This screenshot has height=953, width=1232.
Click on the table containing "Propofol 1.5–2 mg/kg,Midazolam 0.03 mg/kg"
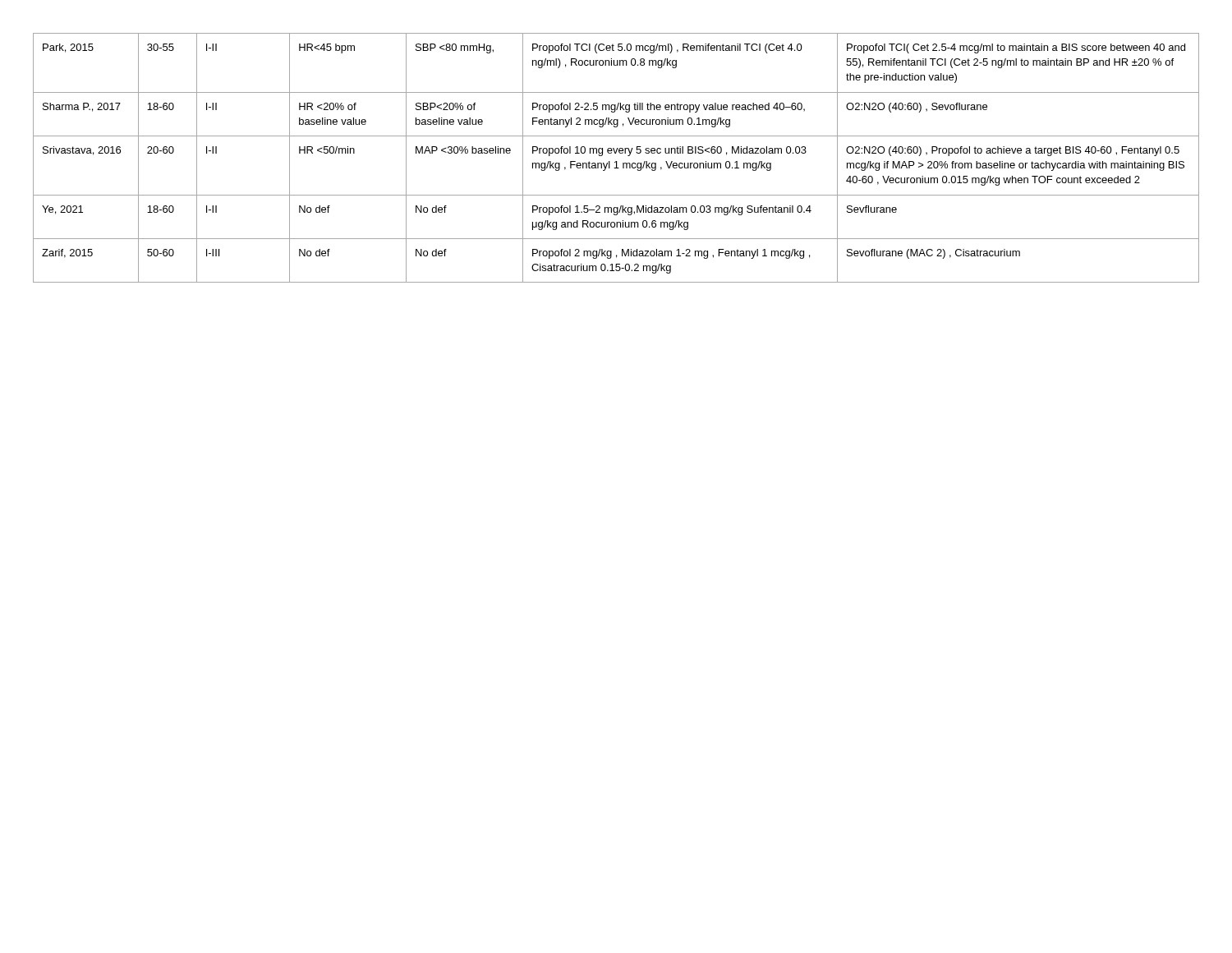[616, 158]
